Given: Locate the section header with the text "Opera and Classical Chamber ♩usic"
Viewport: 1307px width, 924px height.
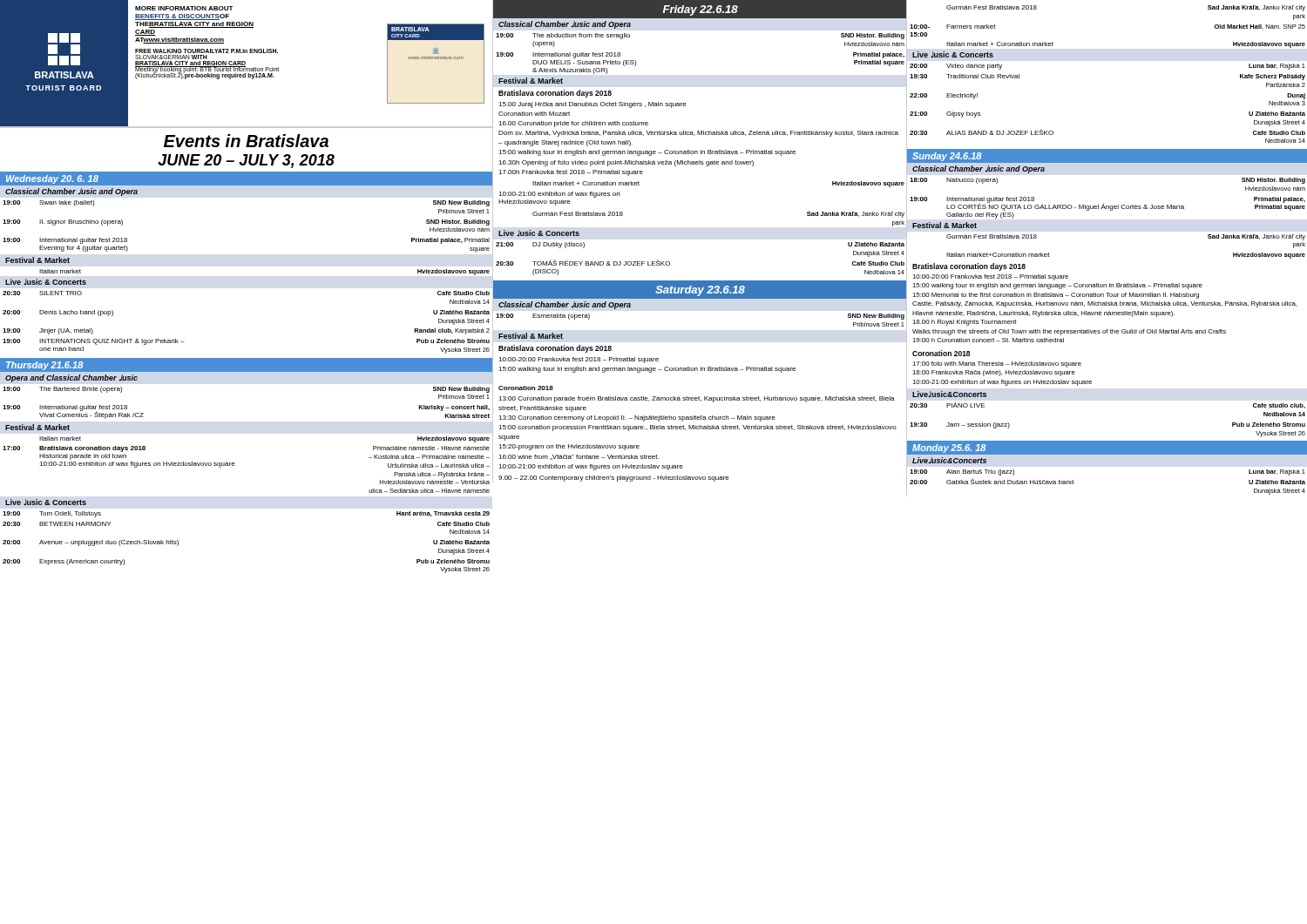Looking at the screenshot, I should click(x=71, y=378).
